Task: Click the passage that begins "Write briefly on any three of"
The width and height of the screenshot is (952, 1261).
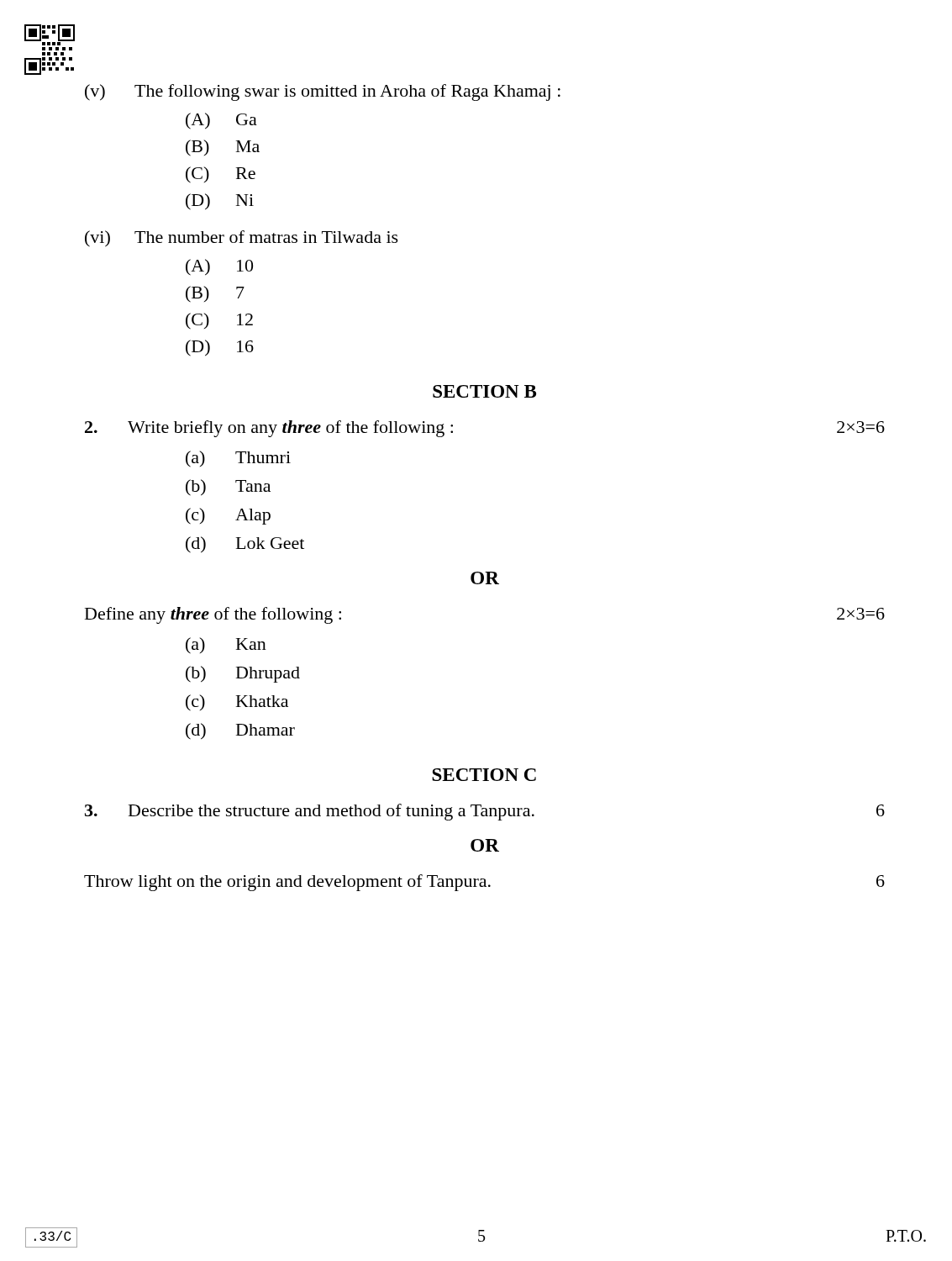Action: pyautogui.click(x=289, y=428)
